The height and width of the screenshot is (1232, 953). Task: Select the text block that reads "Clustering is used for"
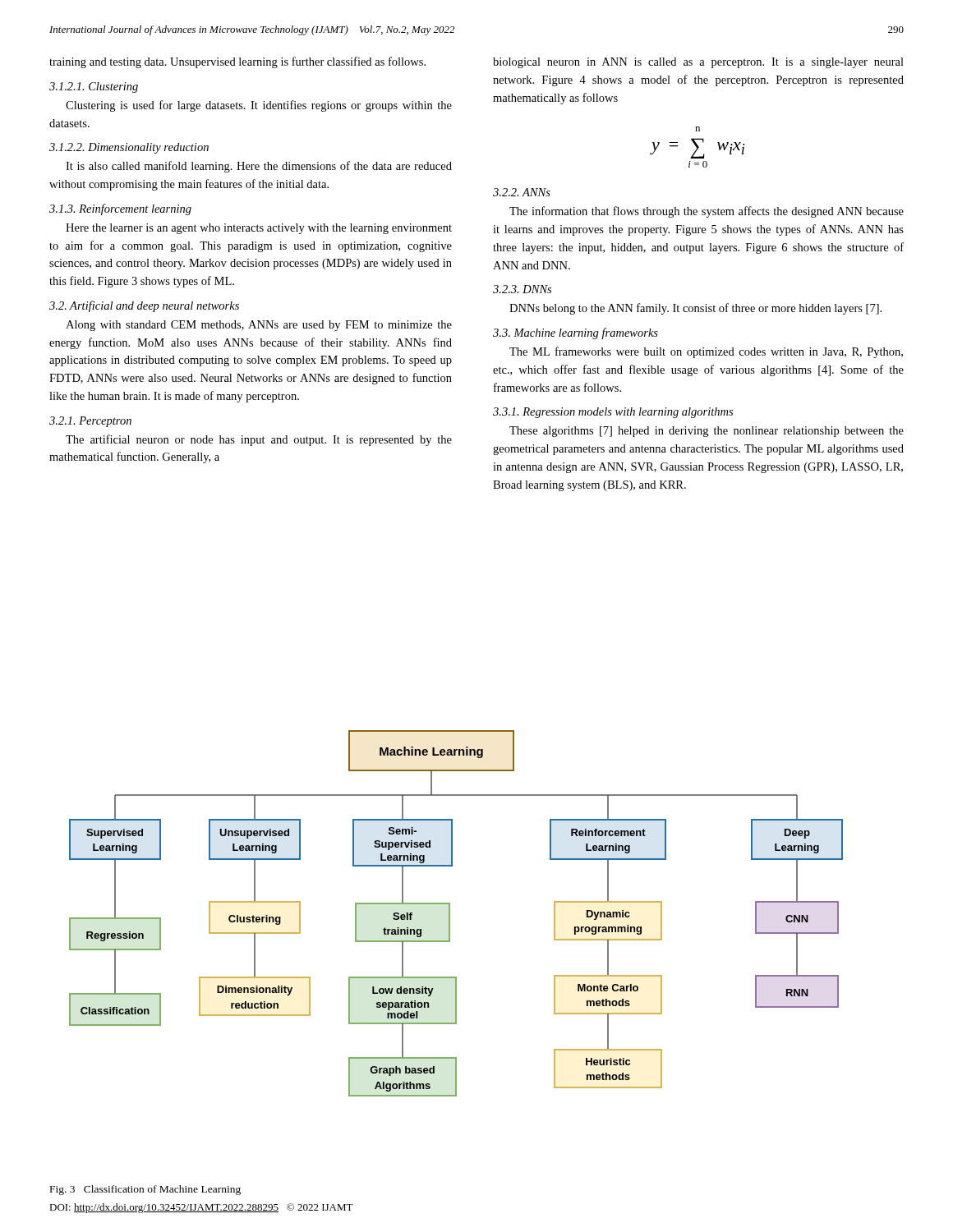click(251, 115)
